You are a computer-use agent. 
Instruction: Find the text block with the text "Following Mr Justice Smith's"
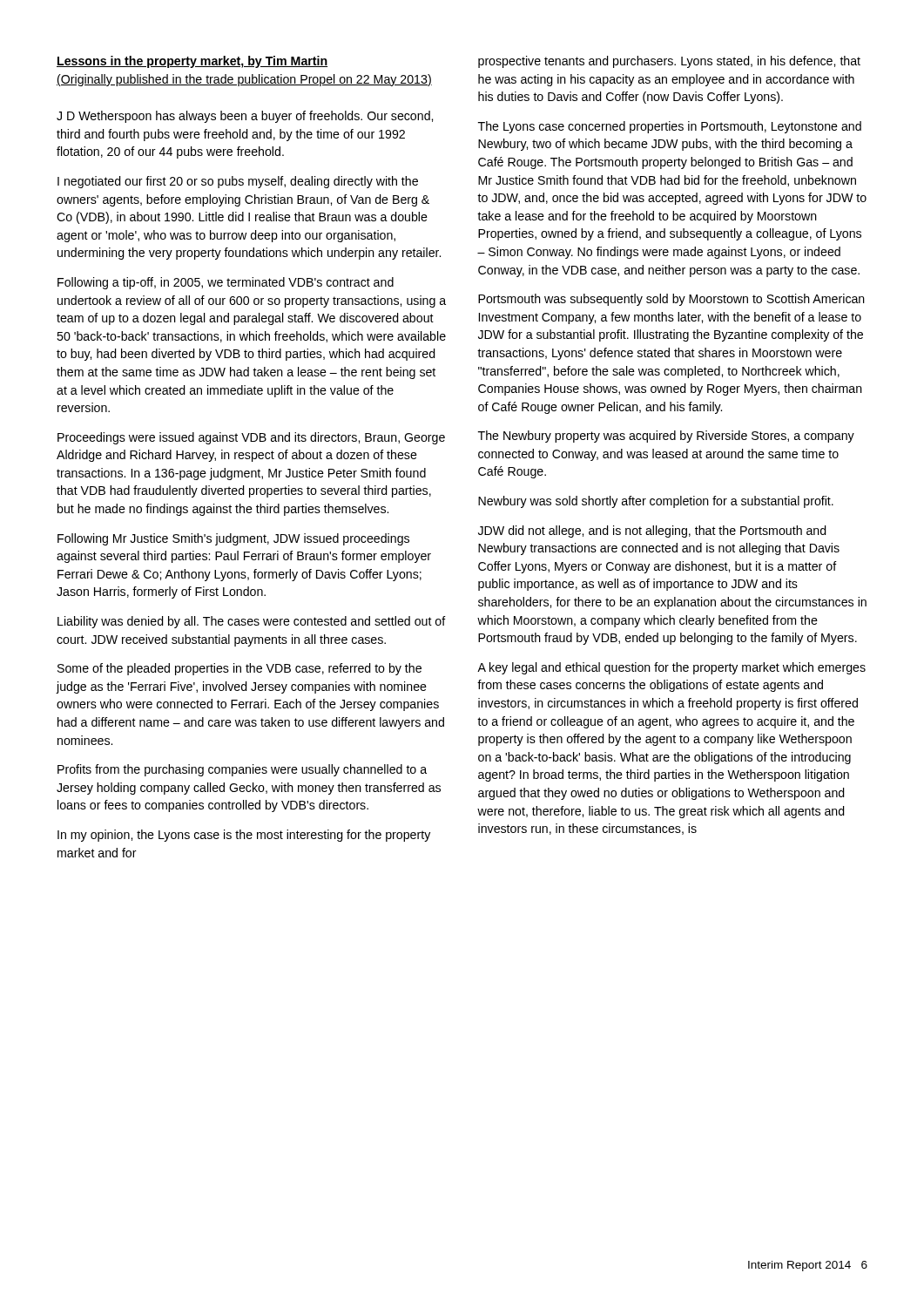pos(251,565)
